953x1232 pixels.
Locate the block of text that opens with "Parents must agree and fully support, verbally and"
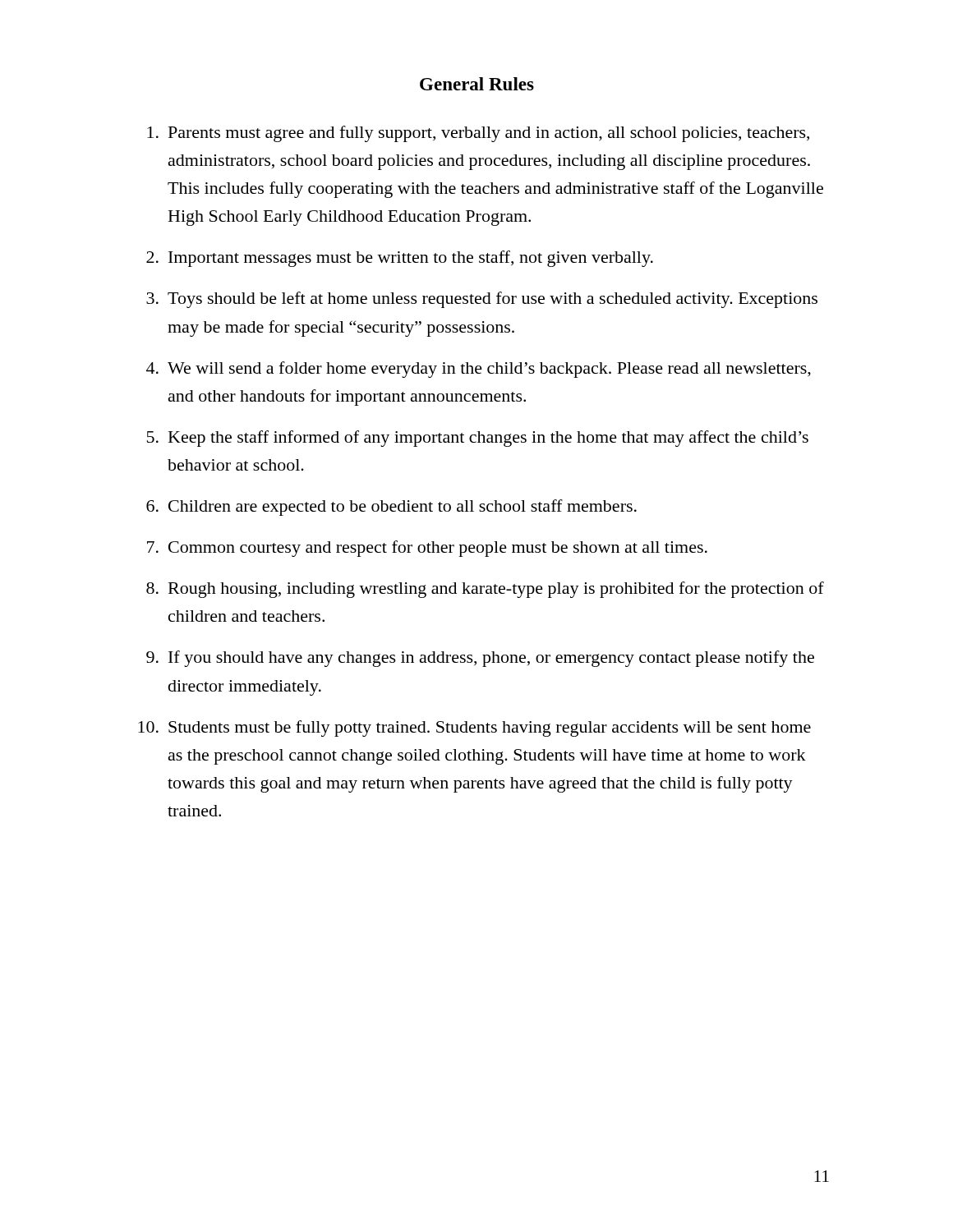point(476,174)
